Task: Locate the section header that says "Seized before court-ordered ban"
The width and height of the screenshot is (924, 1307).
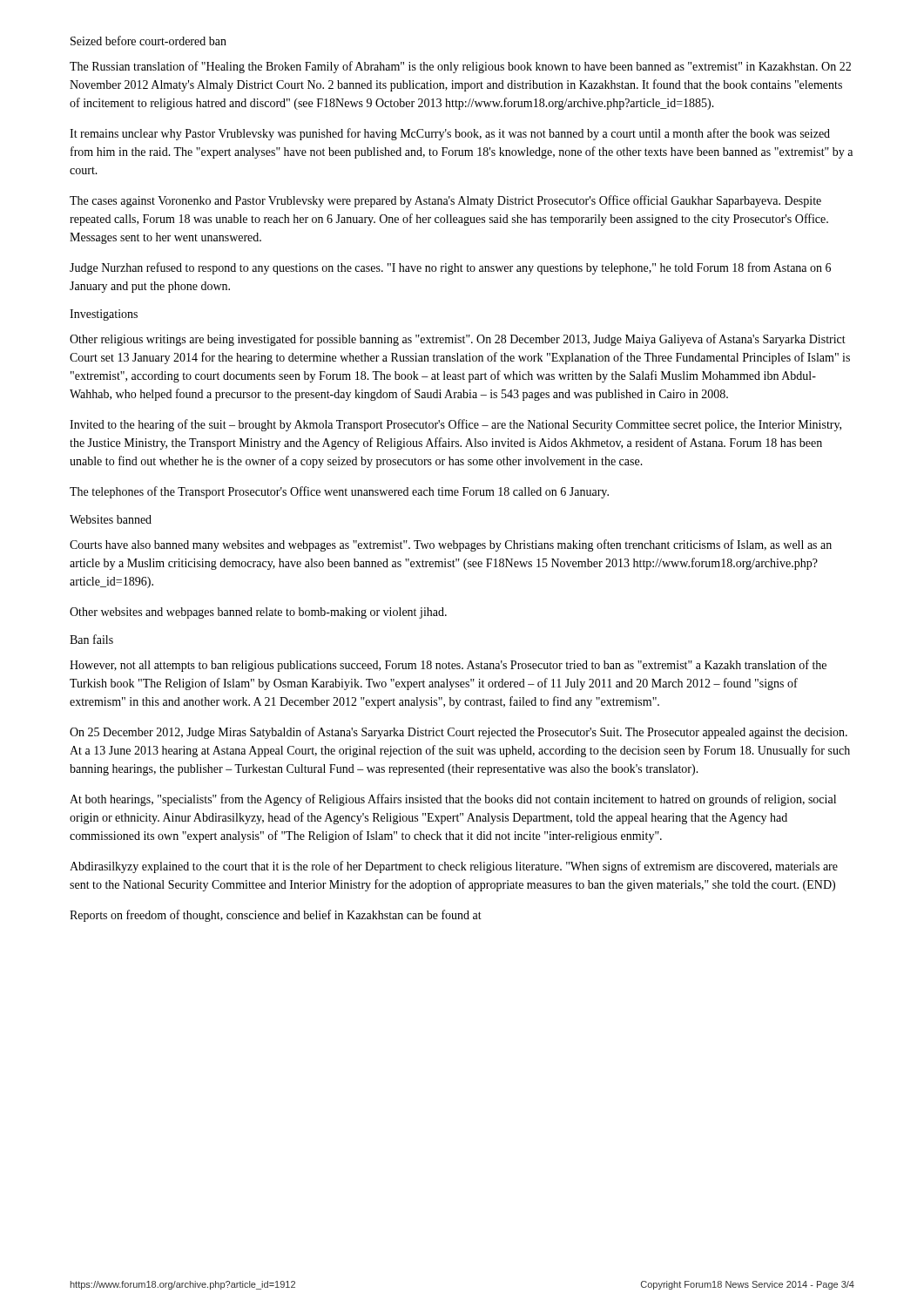Action: (148, 41)
